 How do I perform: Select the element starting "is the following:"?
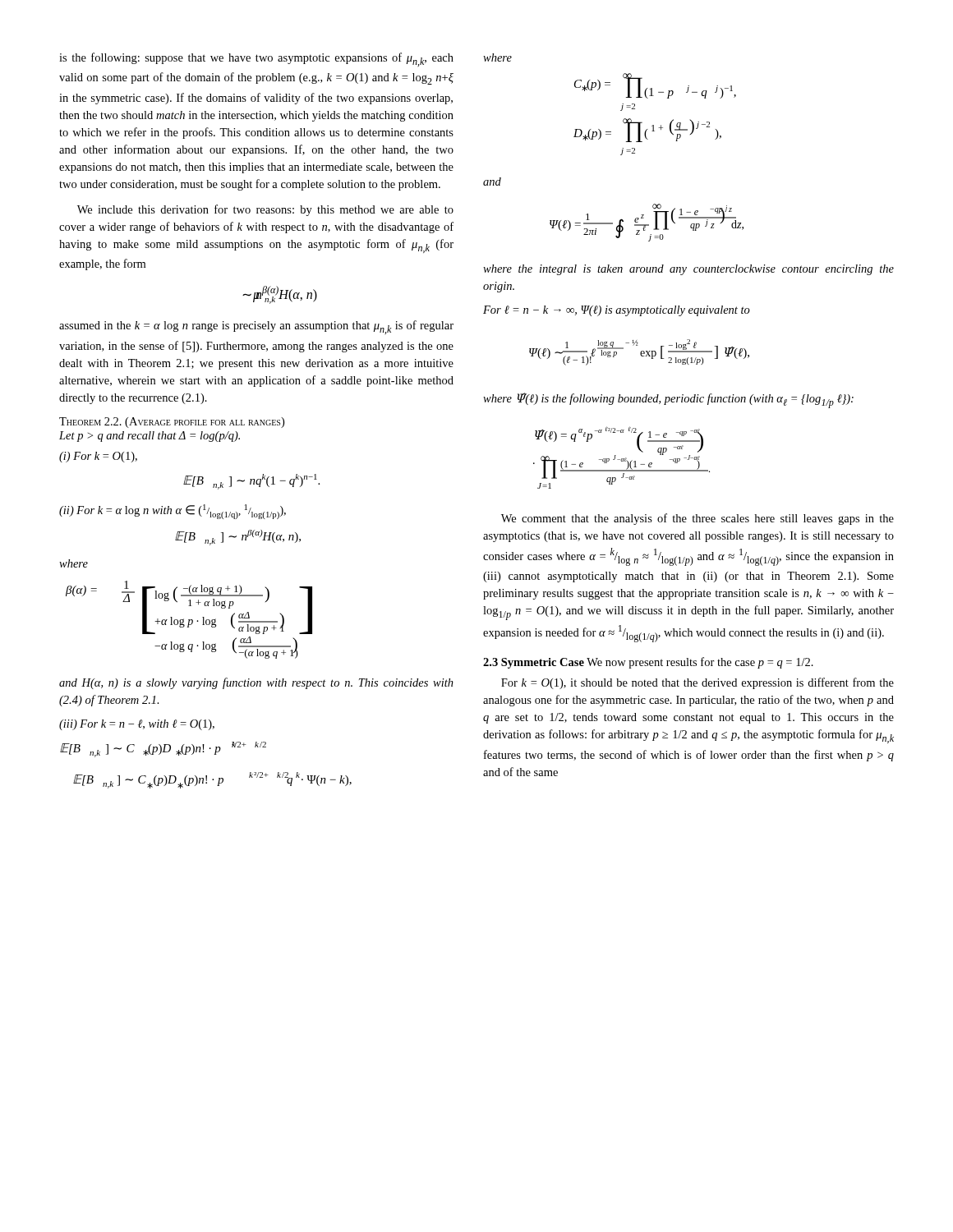pyautogui.click(x=256, y=161)
